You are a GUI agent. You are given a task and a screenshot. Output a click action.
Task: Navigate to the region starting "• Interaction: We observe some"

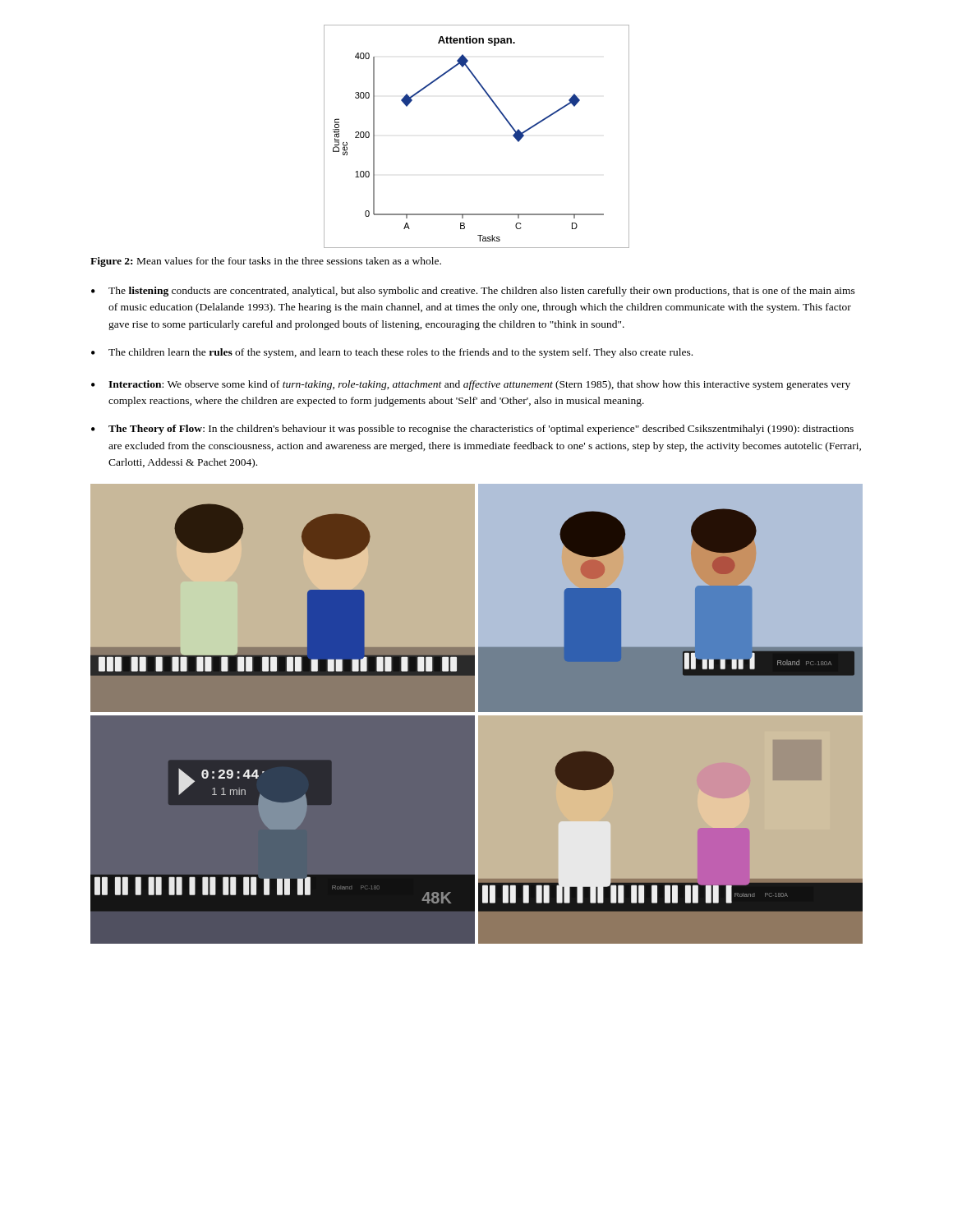point(476,393)
